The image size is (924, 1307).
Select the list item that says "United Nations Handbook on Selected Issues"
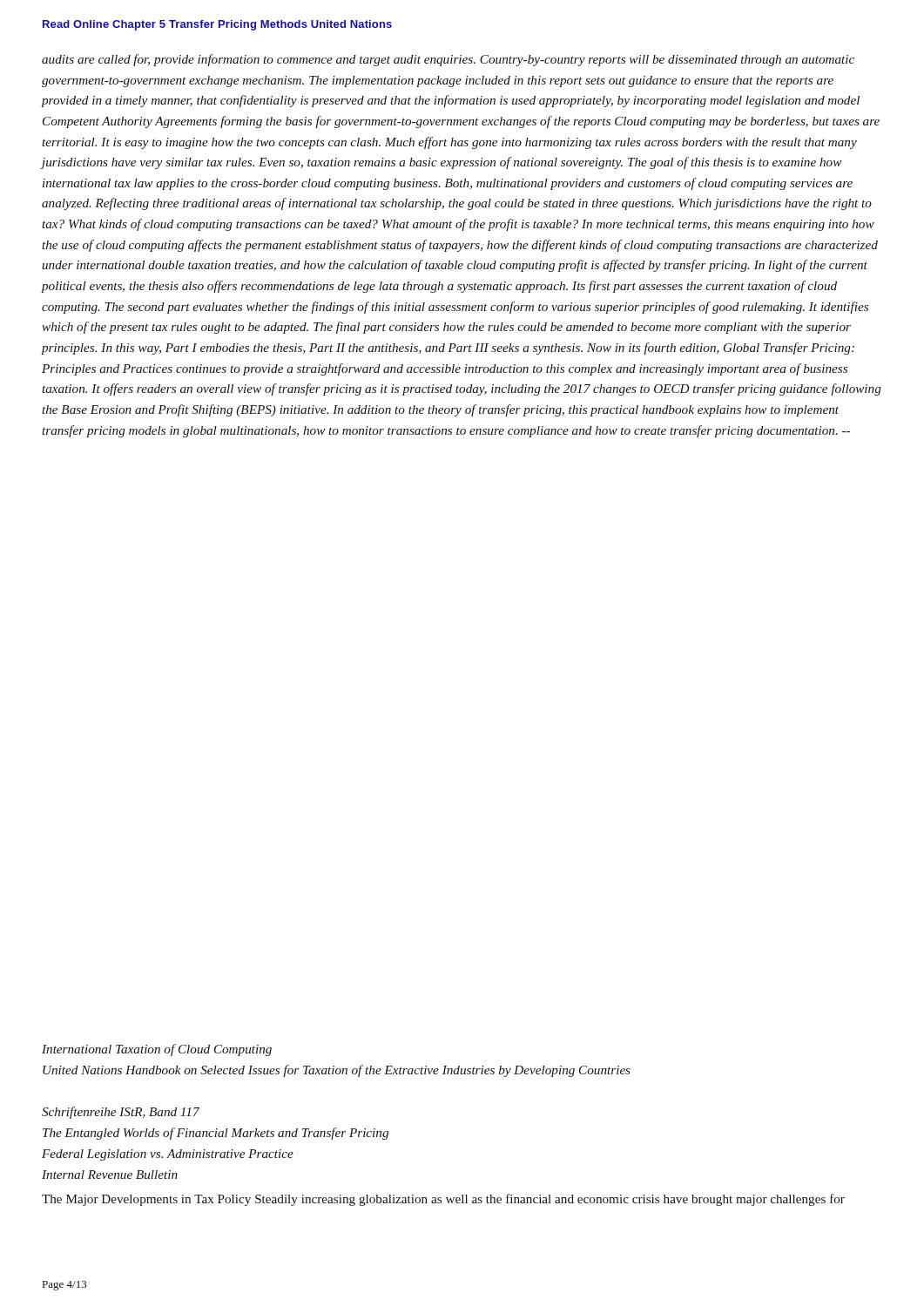pos(336,1070)
